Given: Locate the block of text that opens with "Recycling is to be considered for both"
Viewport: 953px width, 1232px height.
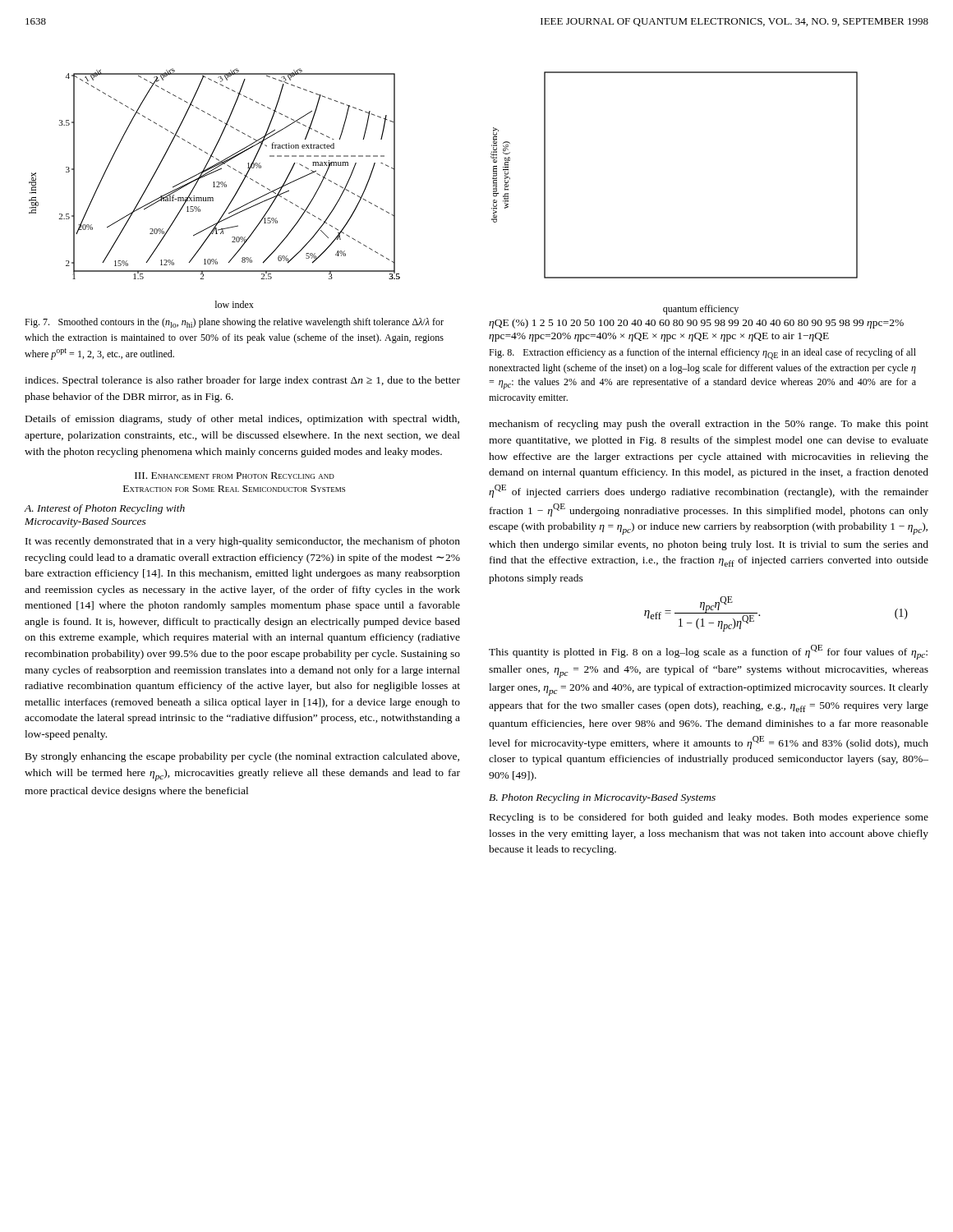Looking at the screenshot, I should [x=709, y=833].
